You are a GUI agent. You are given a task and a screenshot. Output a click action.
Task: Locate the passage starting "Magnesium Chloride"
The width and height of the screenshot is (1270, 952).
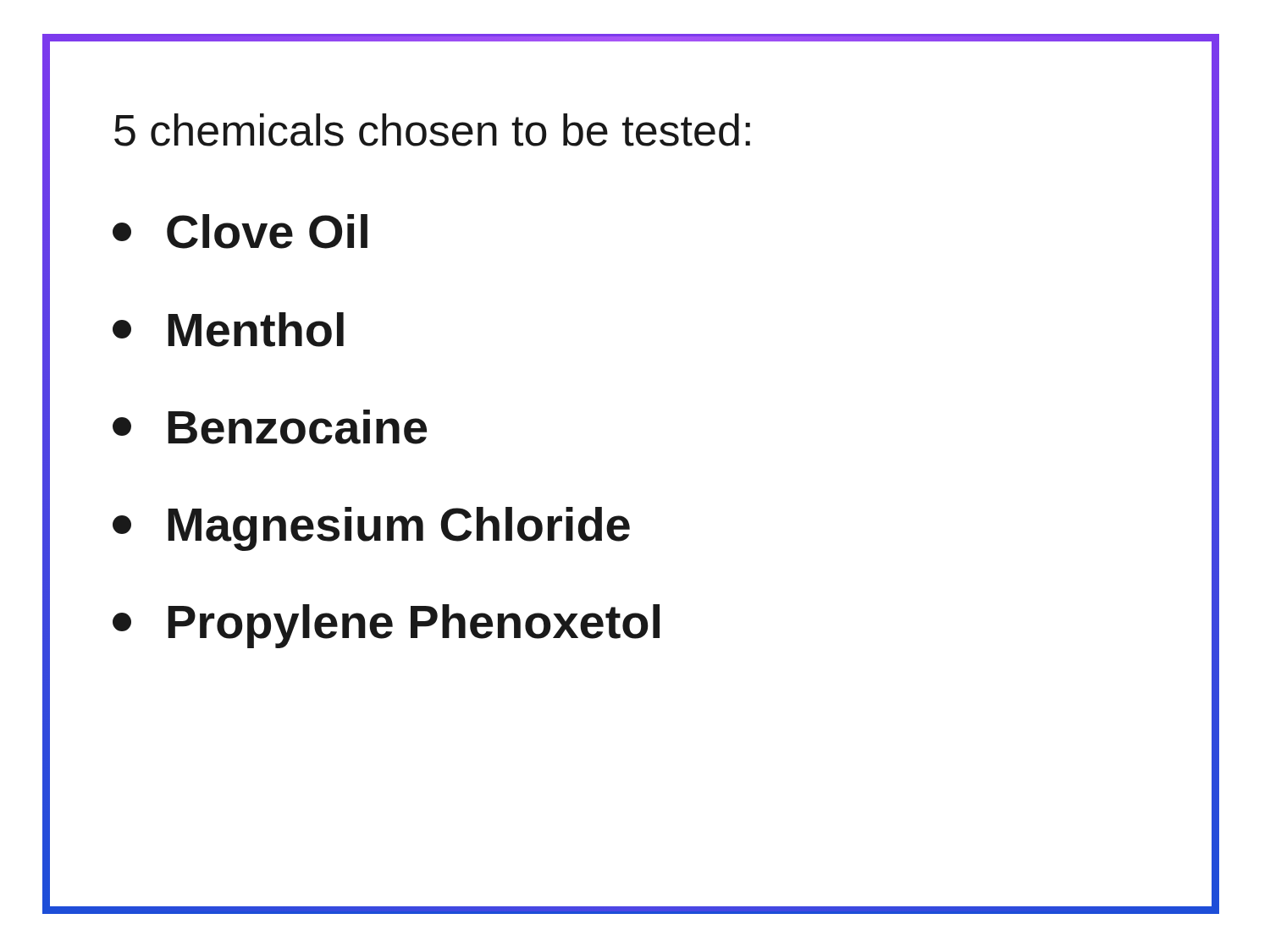(x=372, y=524)
